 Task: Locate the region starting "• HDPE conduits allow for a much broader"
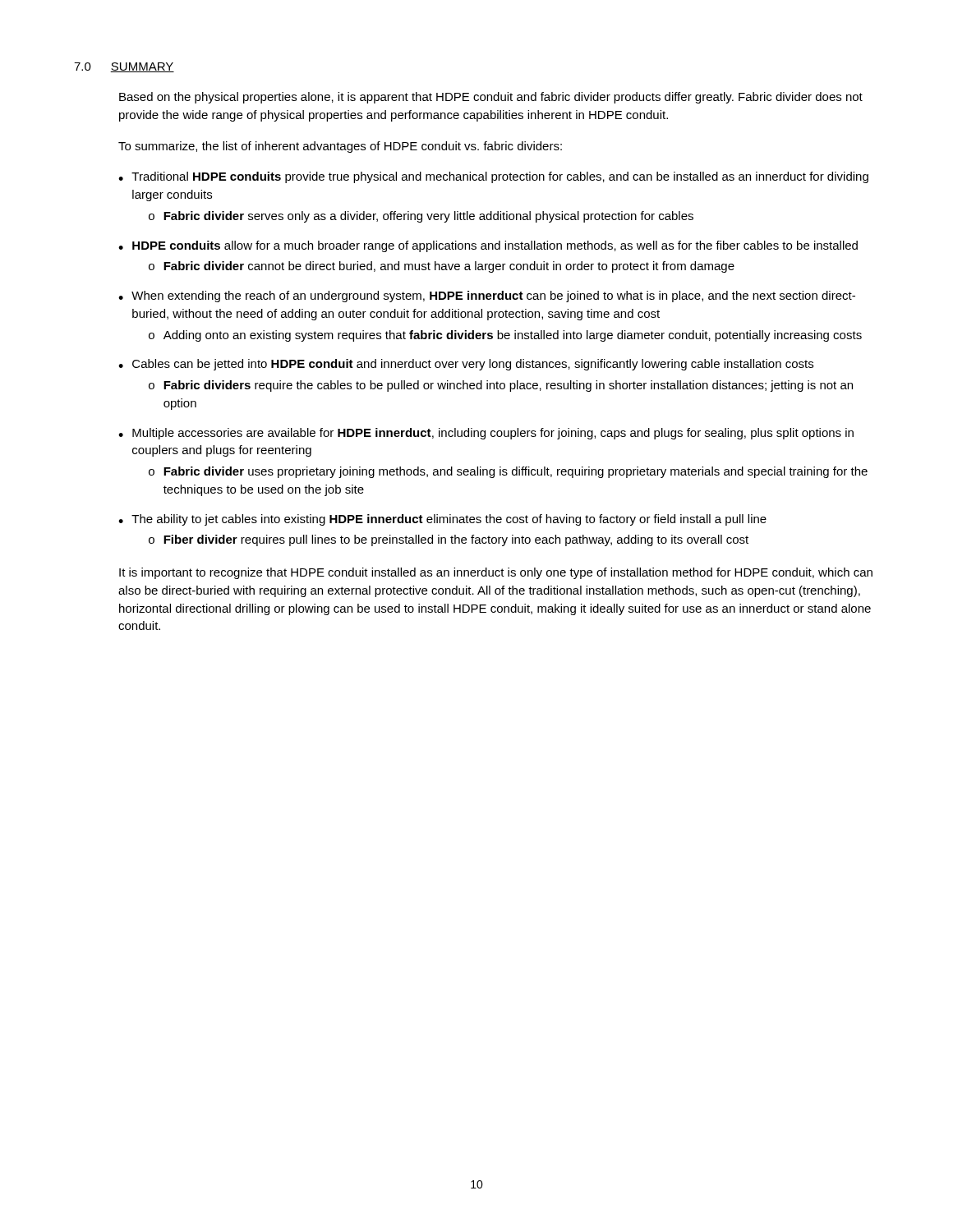click(499, 256)
